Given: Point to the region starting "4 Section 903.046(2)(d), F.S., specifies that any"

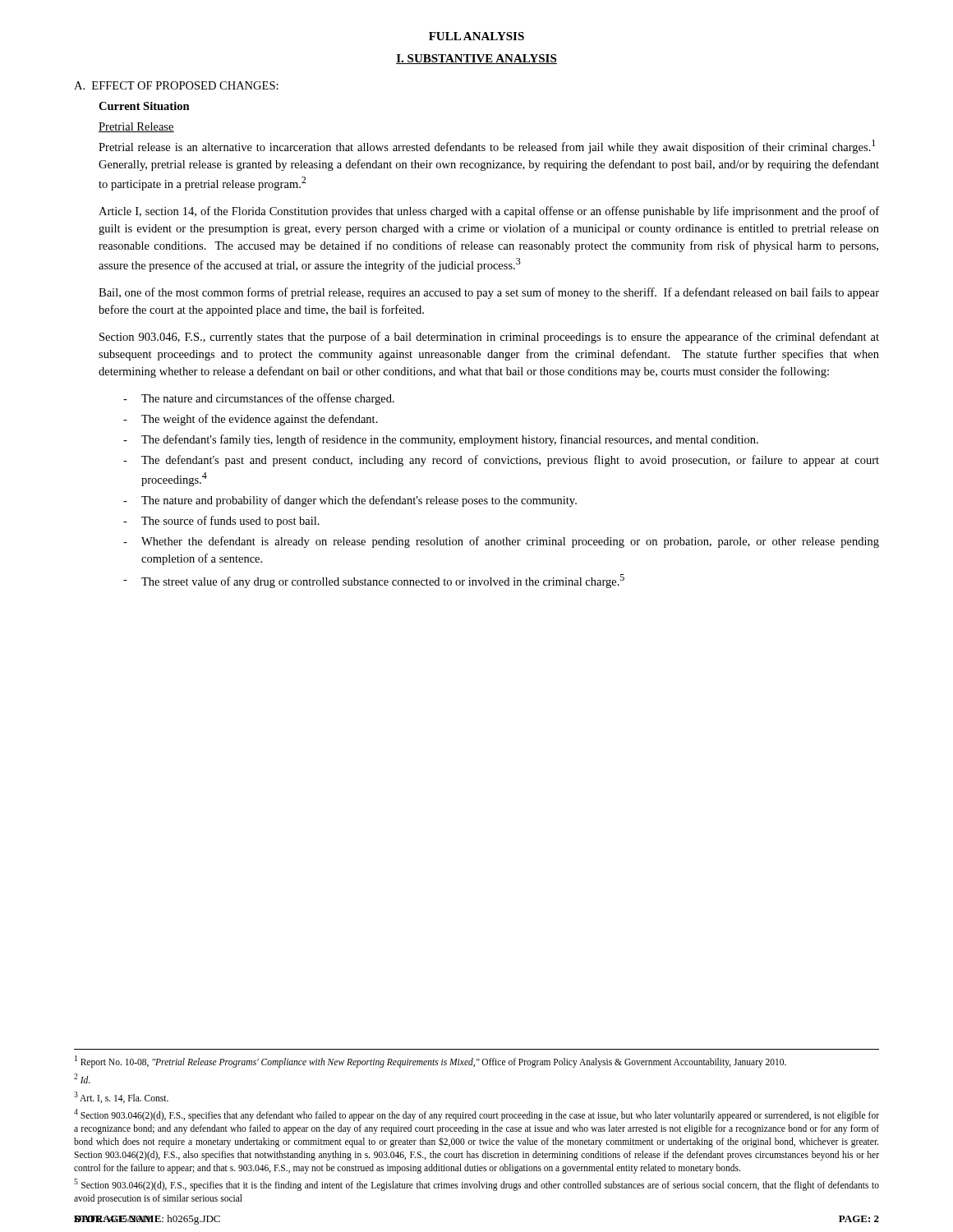Looking at the screenshot, I should coord(476,1140).
